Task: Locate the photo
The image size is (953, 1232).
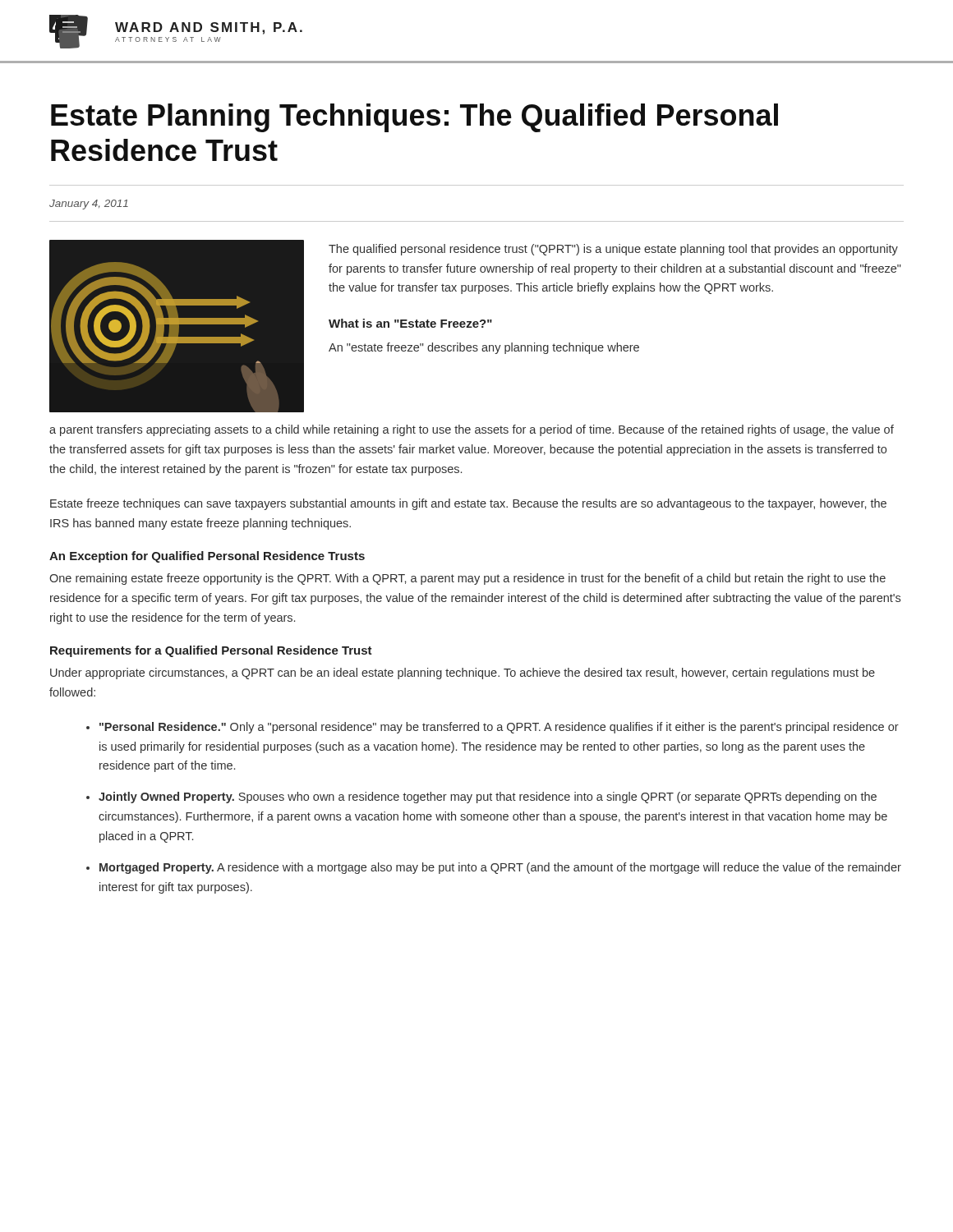Action: (x=177, y=326)
